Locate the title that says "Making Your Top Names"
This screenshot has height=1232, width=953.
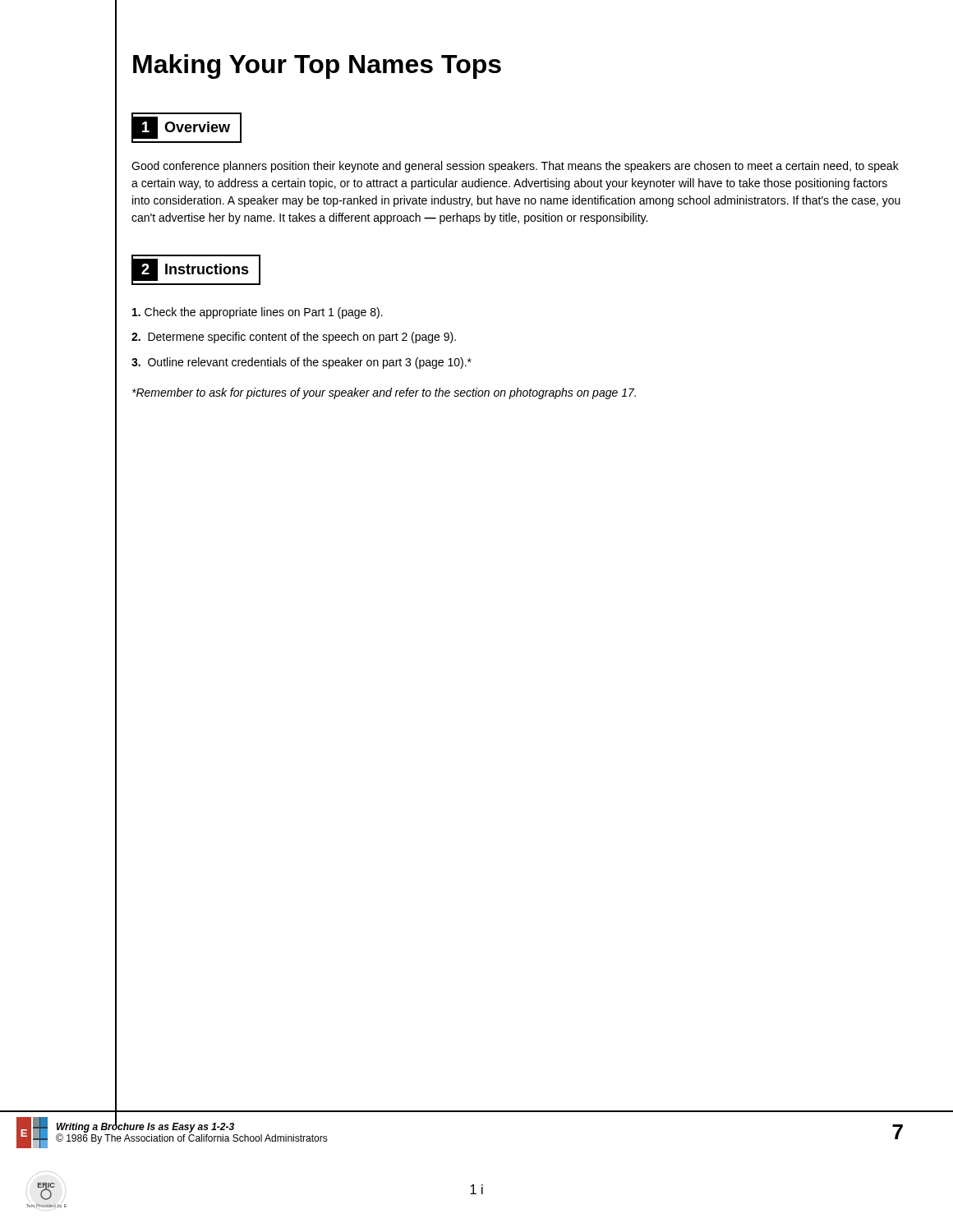tap(317, 64)
